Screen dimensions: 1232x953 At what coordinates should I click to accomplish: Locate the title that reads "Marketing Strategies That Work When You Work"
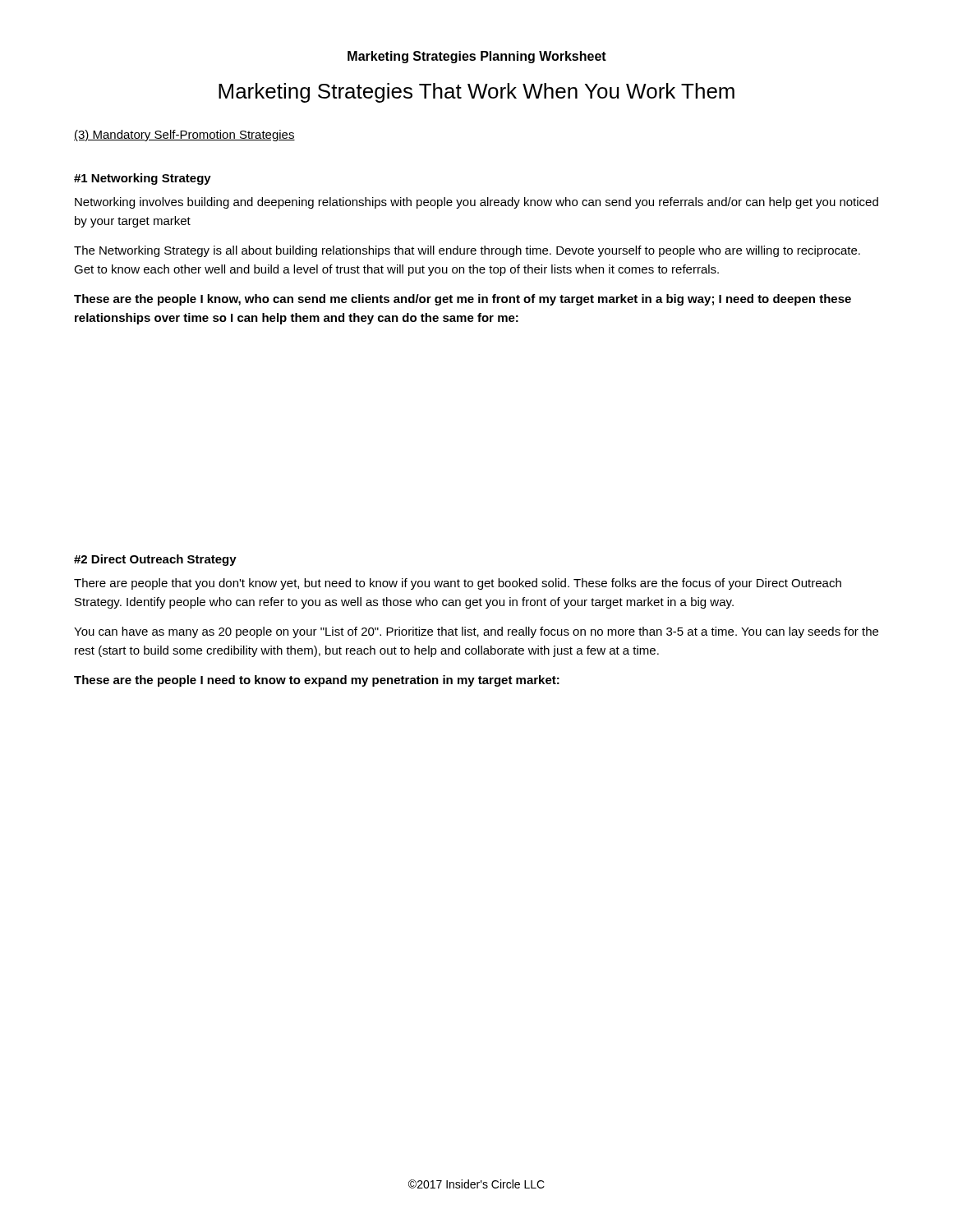click(x=476, y=91)
